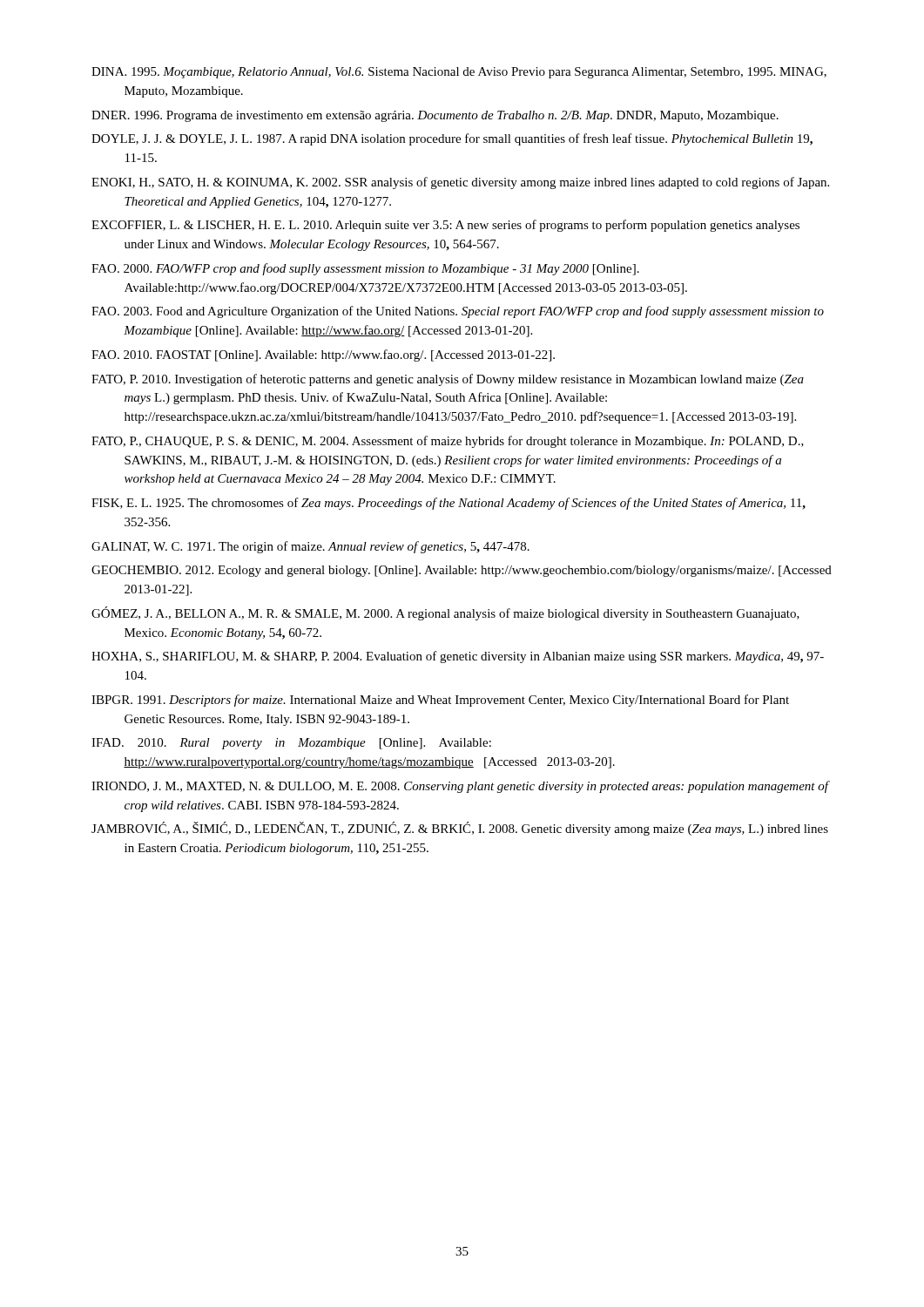Viewport: 924px width, 1307px height.
Task: Locate the region starting "EXCOFFIER, L. & LISCHER, H. E. L."
Action: click(446, 234)
